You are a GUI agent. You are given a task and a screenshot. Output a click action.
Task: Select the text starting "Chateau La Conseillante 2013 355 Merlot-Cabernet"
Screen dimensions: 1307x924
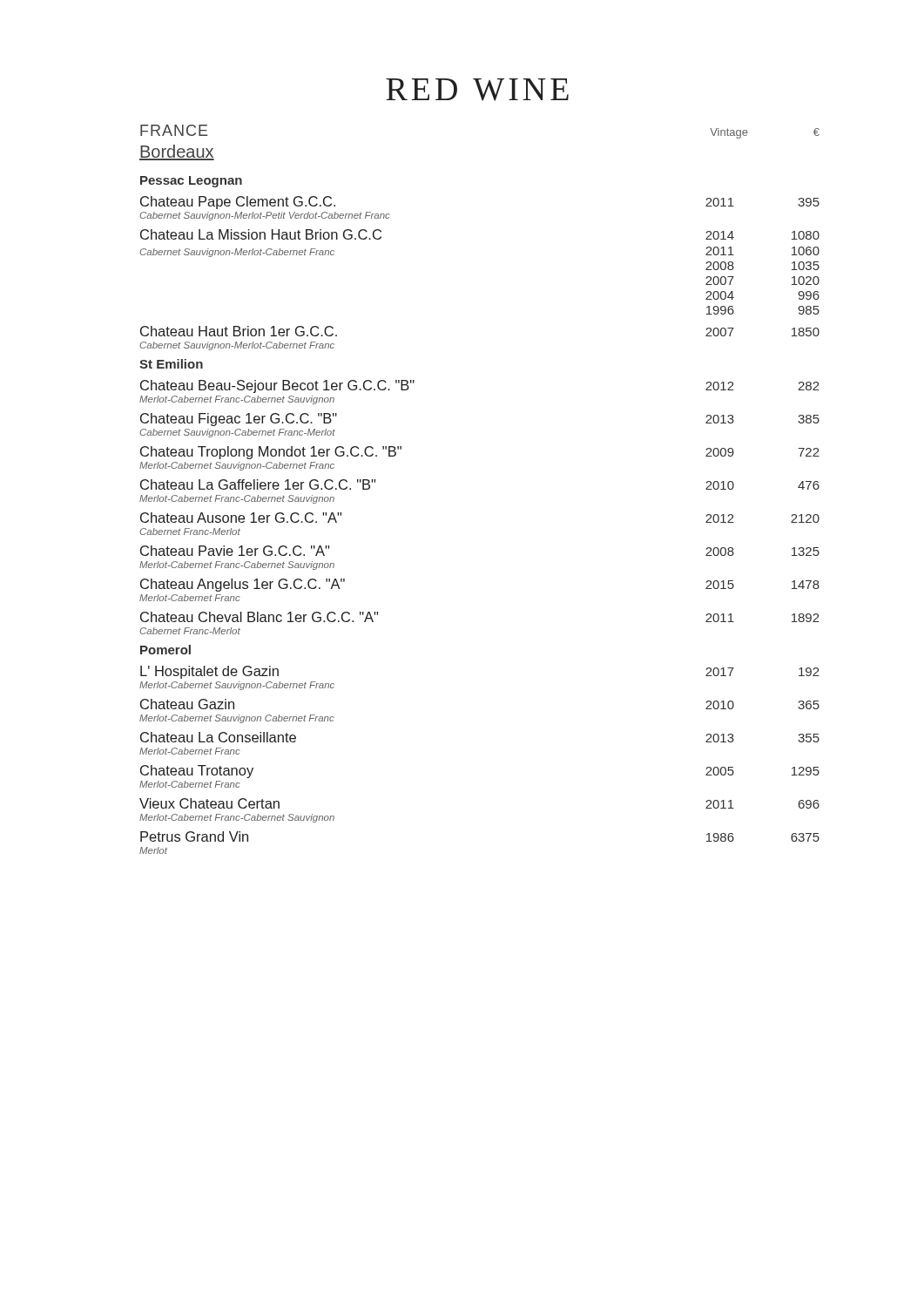[x=220, y=737]
